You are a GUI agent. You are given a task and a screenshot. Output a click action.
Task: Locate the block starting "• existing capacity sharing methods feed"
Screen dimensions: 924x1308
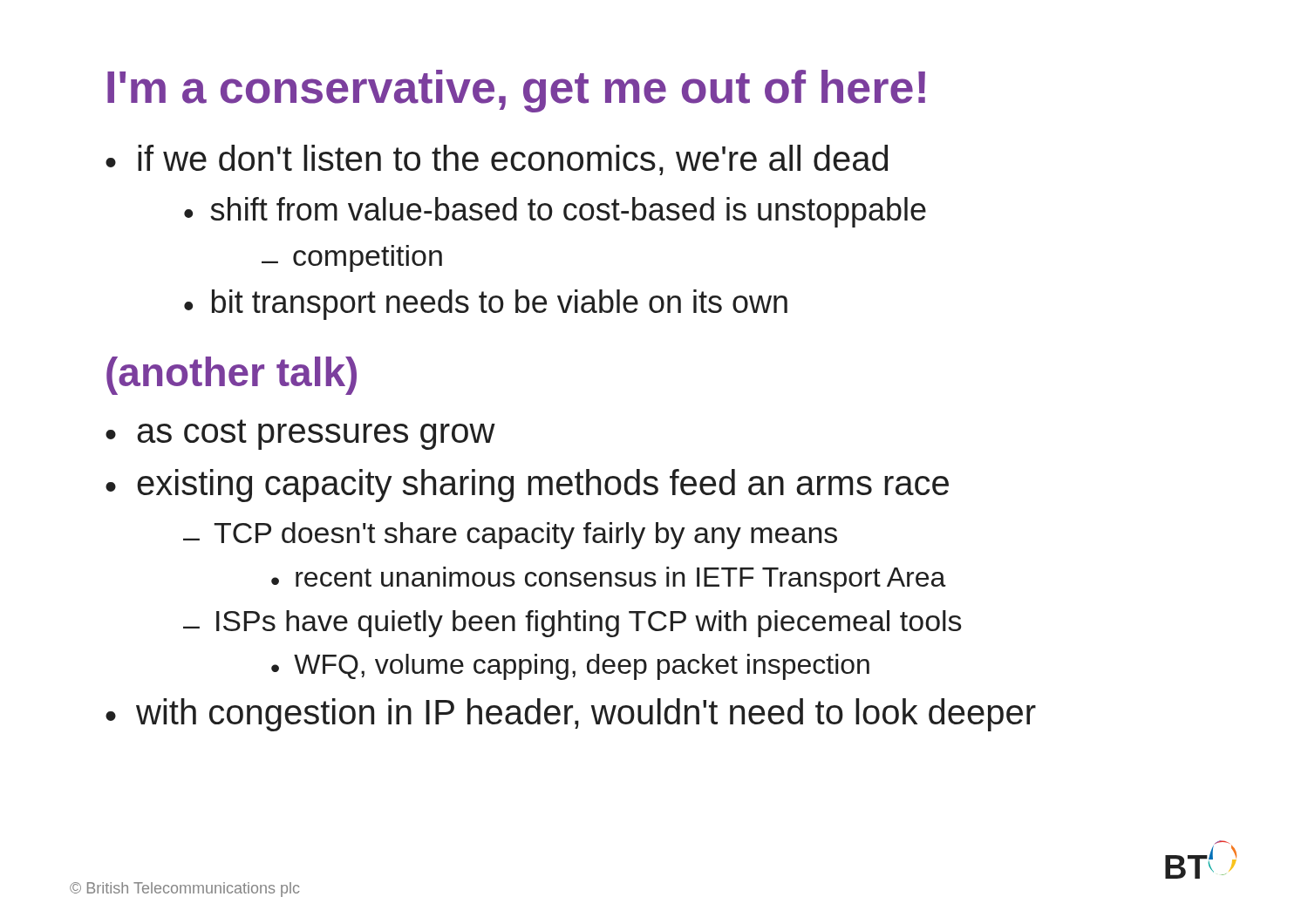(528, 487)
